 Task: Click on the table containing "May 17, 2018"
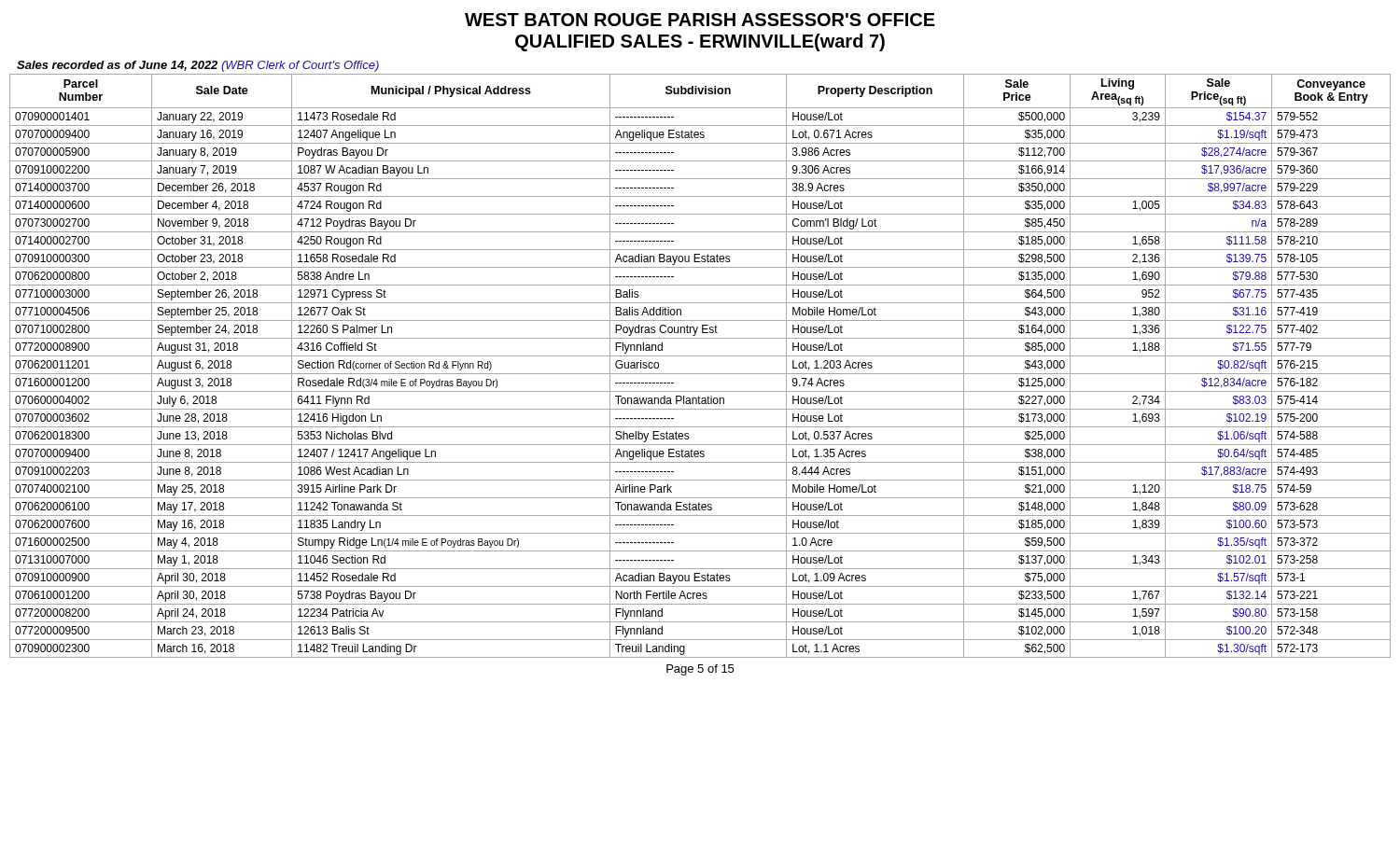click(700, 366)
